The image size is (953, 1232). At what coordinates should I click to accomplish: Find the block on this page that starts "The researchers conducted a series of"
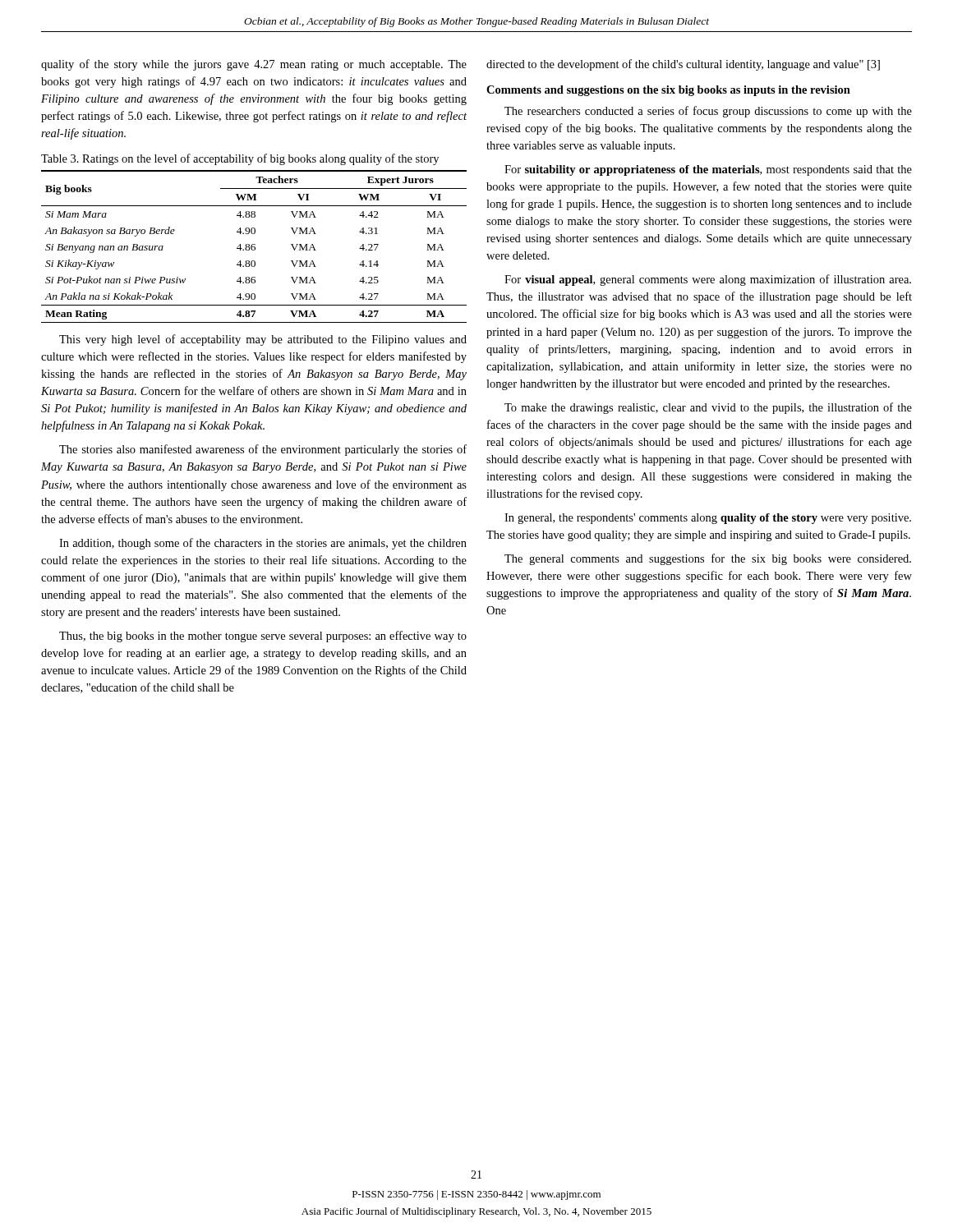click(x=699, y=129)
